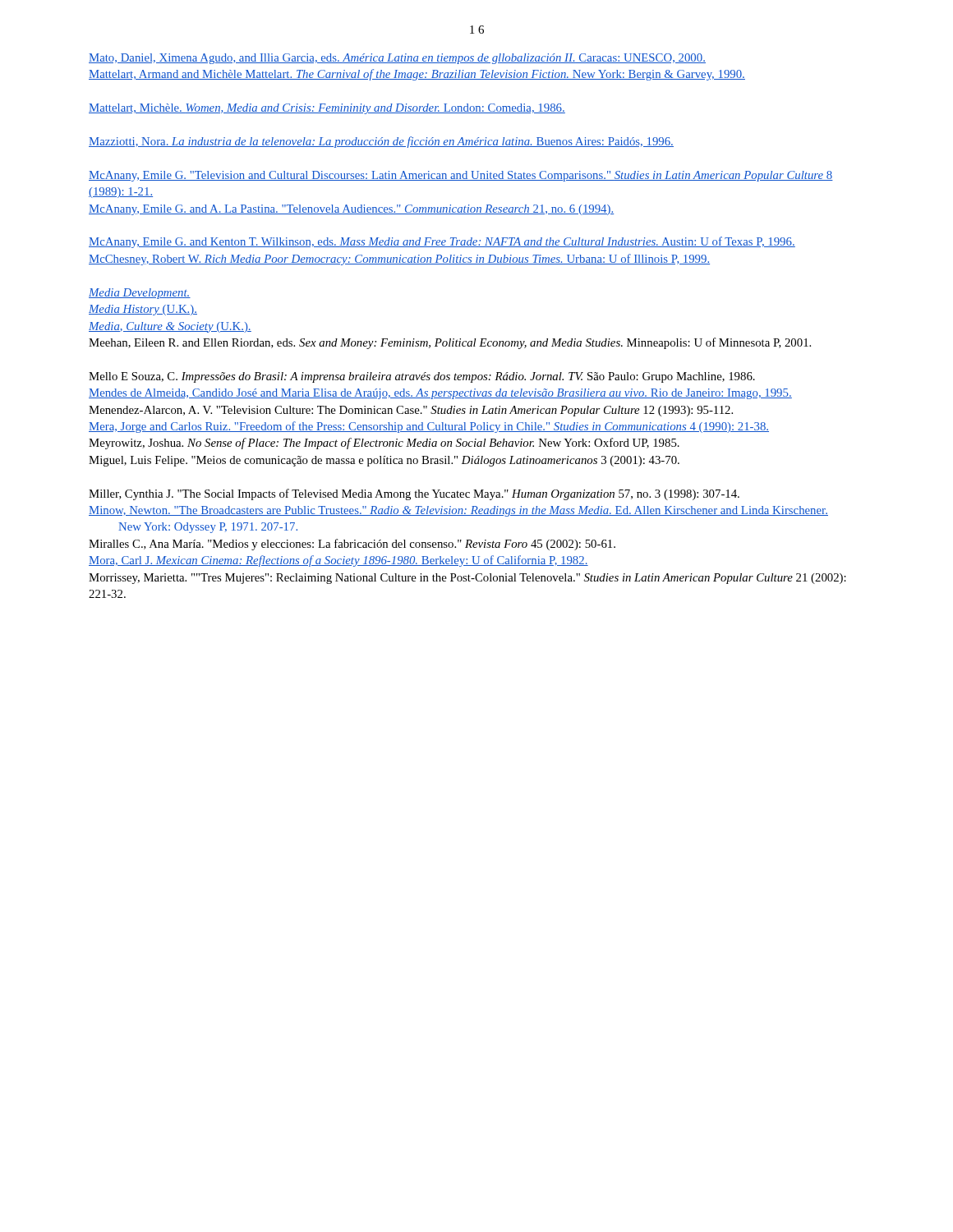The width and height of the screenshot is (953, 1232).
Task: Click on the list item that reads "McAnany, Emile G. and A."
Action: click(x=476, y=218)
